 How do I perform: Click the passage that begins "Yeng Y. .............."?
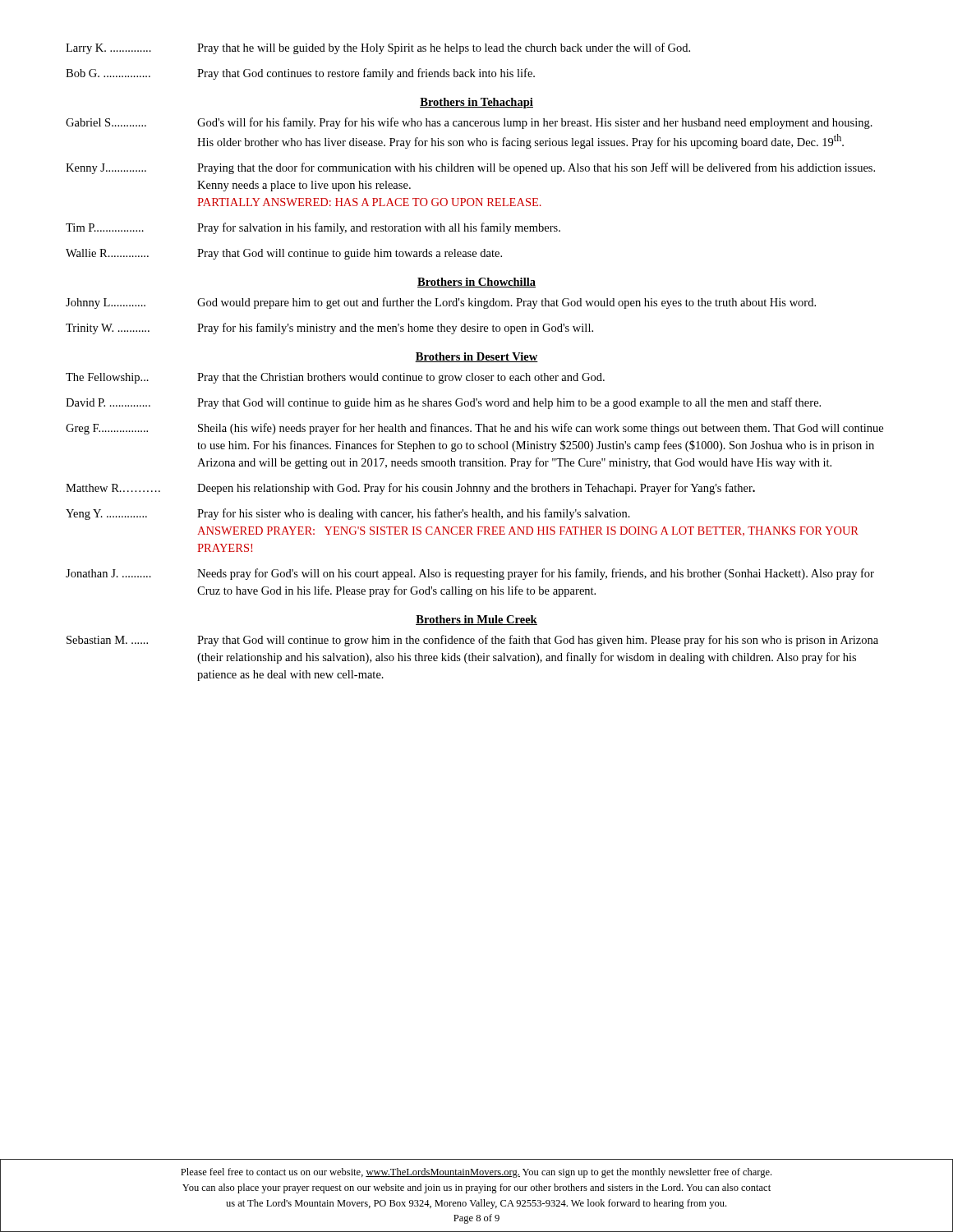(476, 531)
